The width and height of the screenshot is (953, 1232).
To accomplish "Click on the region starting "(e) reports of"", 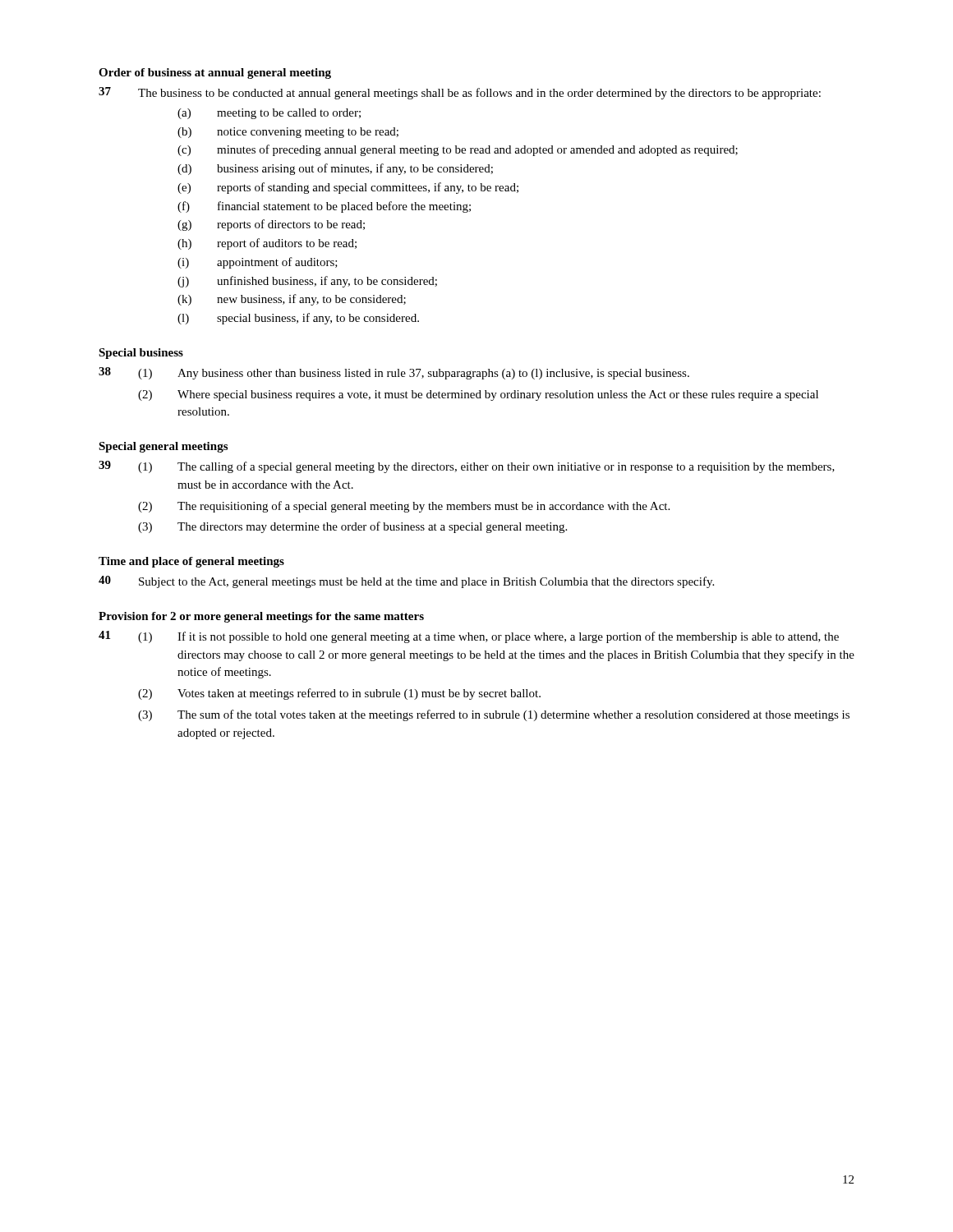I will coord(516,188).
